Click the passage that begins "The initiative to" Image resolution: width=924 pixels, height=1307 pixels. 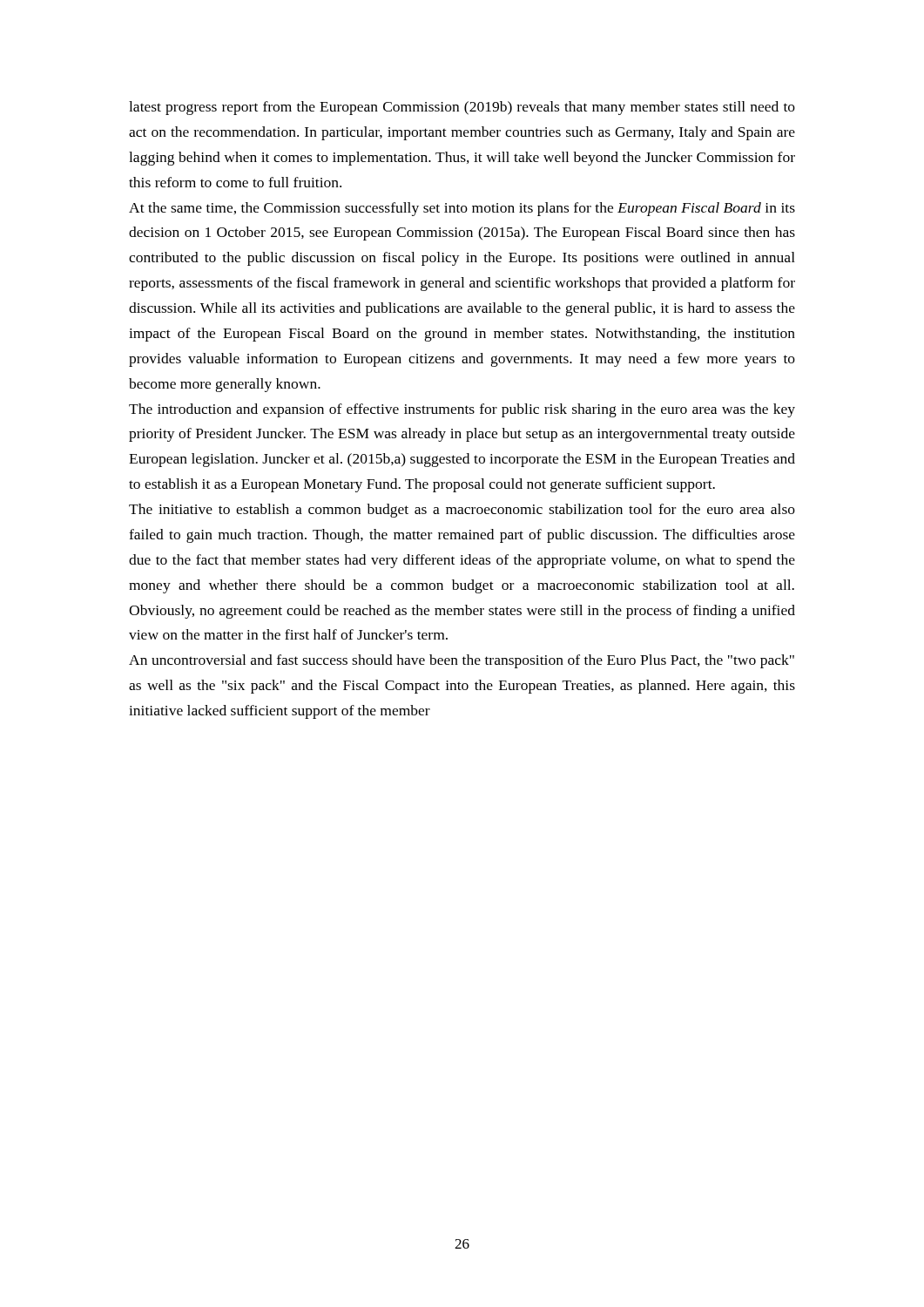462,572
